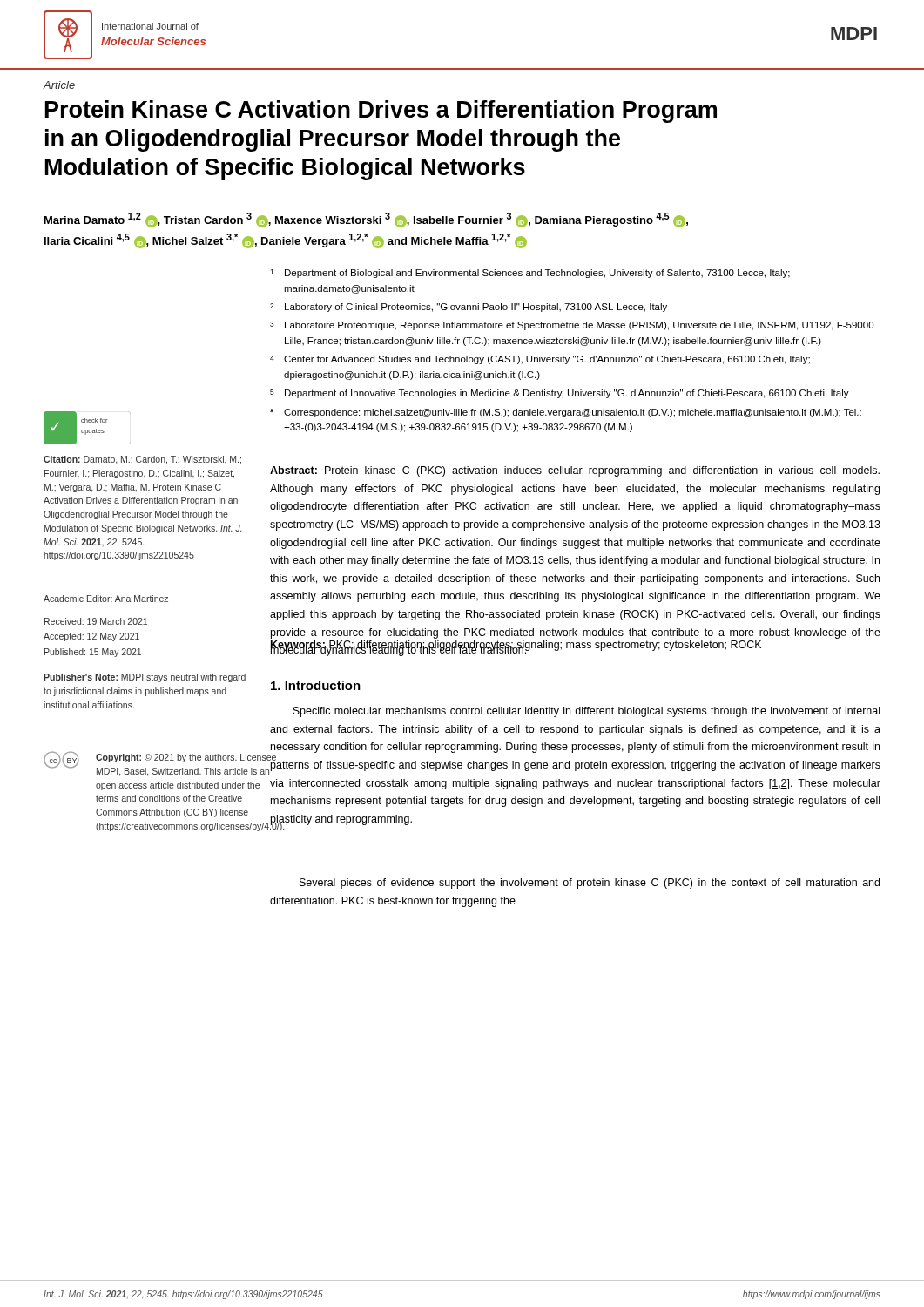924x1307 pixels.
Task: Navigate to the passage starting "1. Introduction"
Action: pos(315,685)
